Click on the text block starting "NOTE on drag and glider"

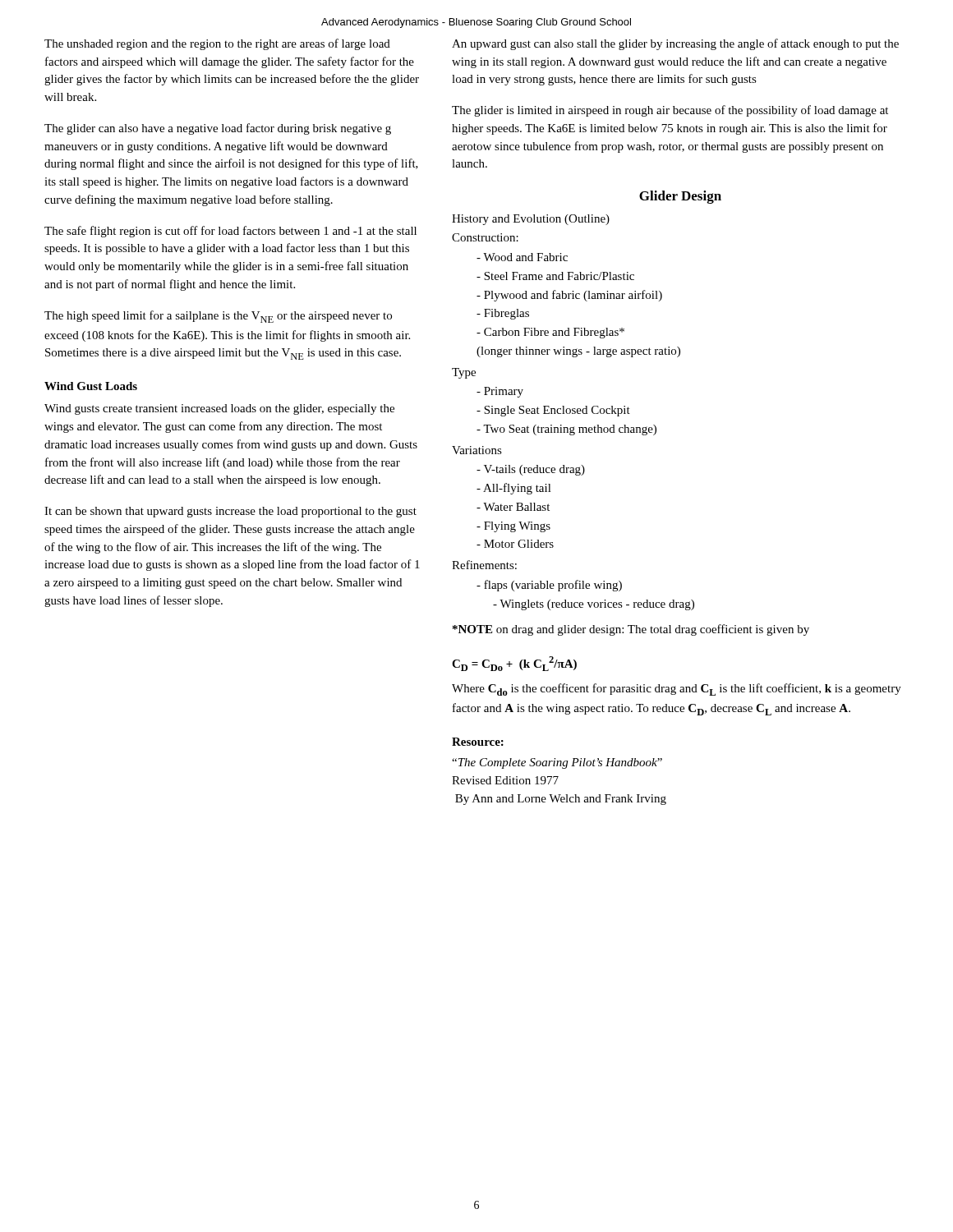(x=631, y=630)
